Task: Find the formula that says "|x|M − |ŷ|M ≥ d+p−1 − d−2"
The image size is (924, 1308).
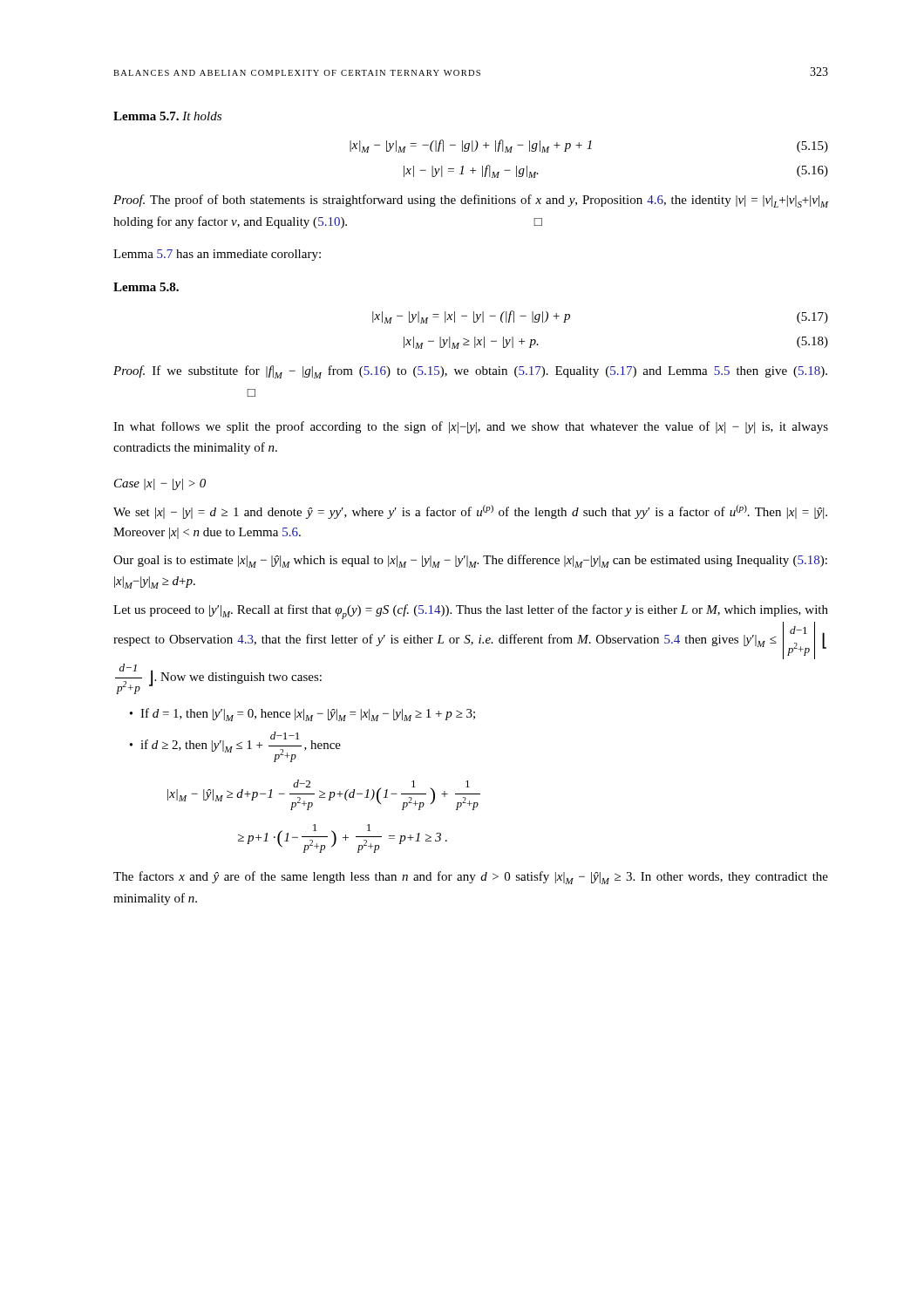Action: pos(324,795)
